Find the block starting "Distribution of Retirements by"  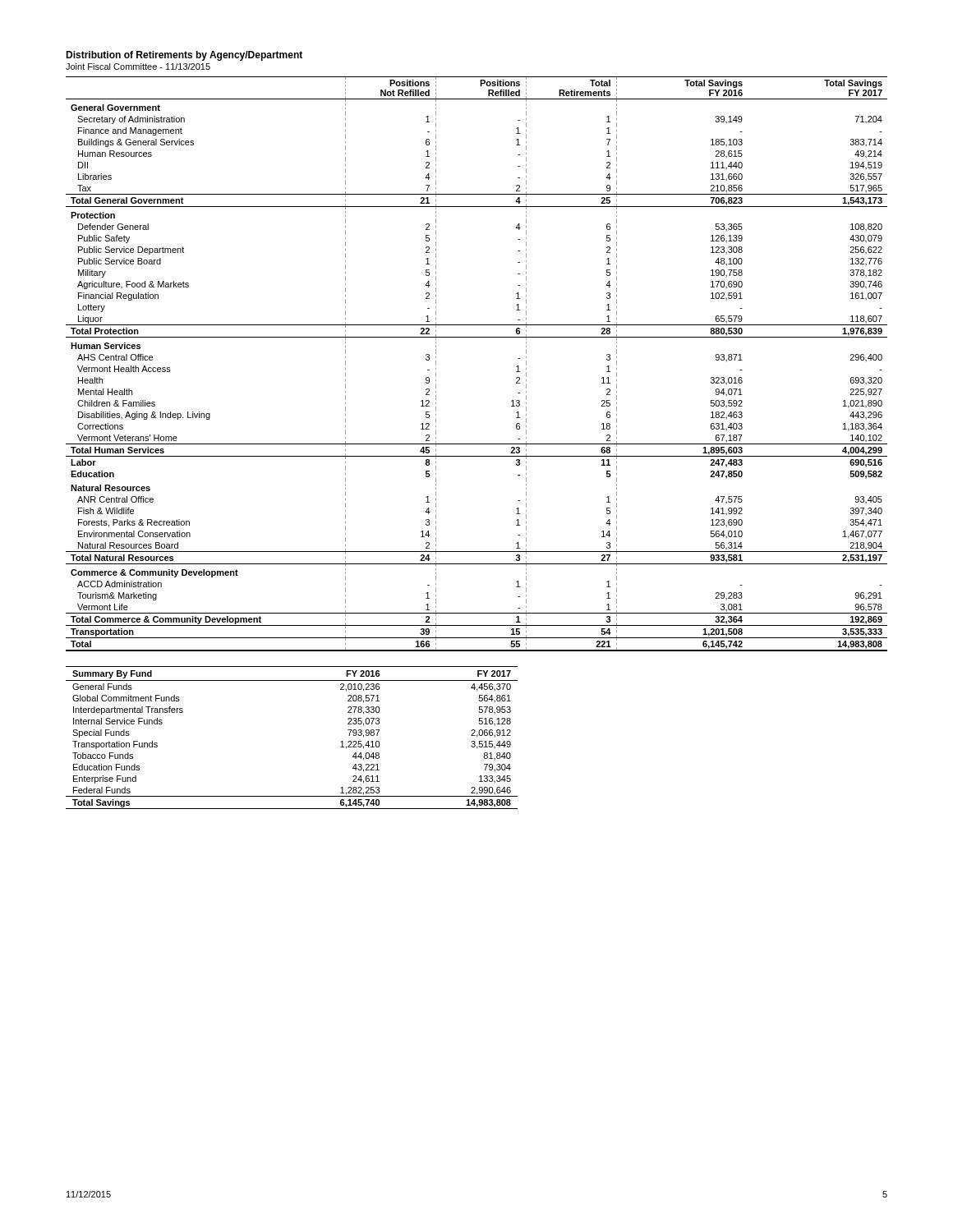(184, 55)
